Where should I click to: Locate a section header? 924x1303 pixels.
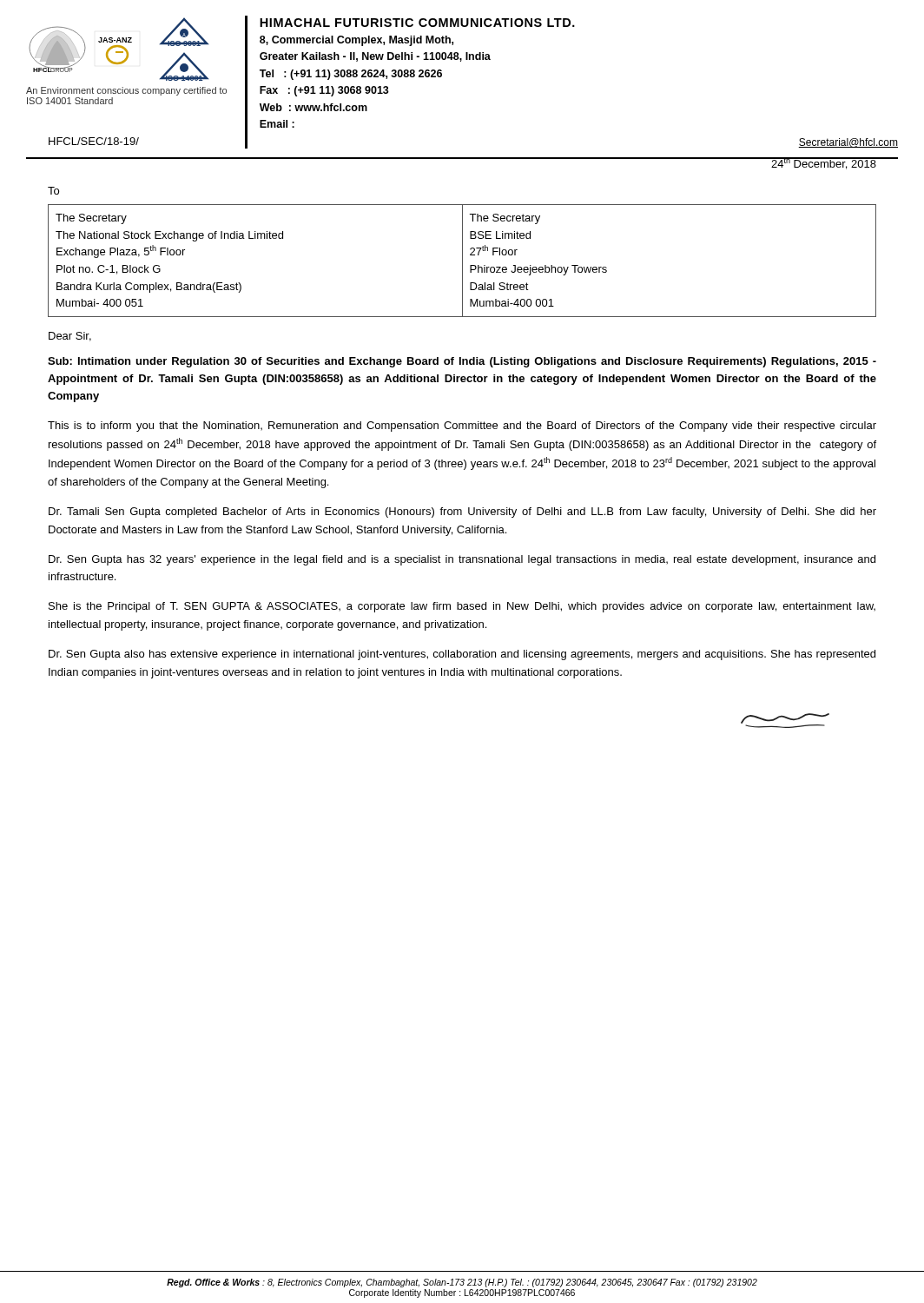tap(462, 378)
